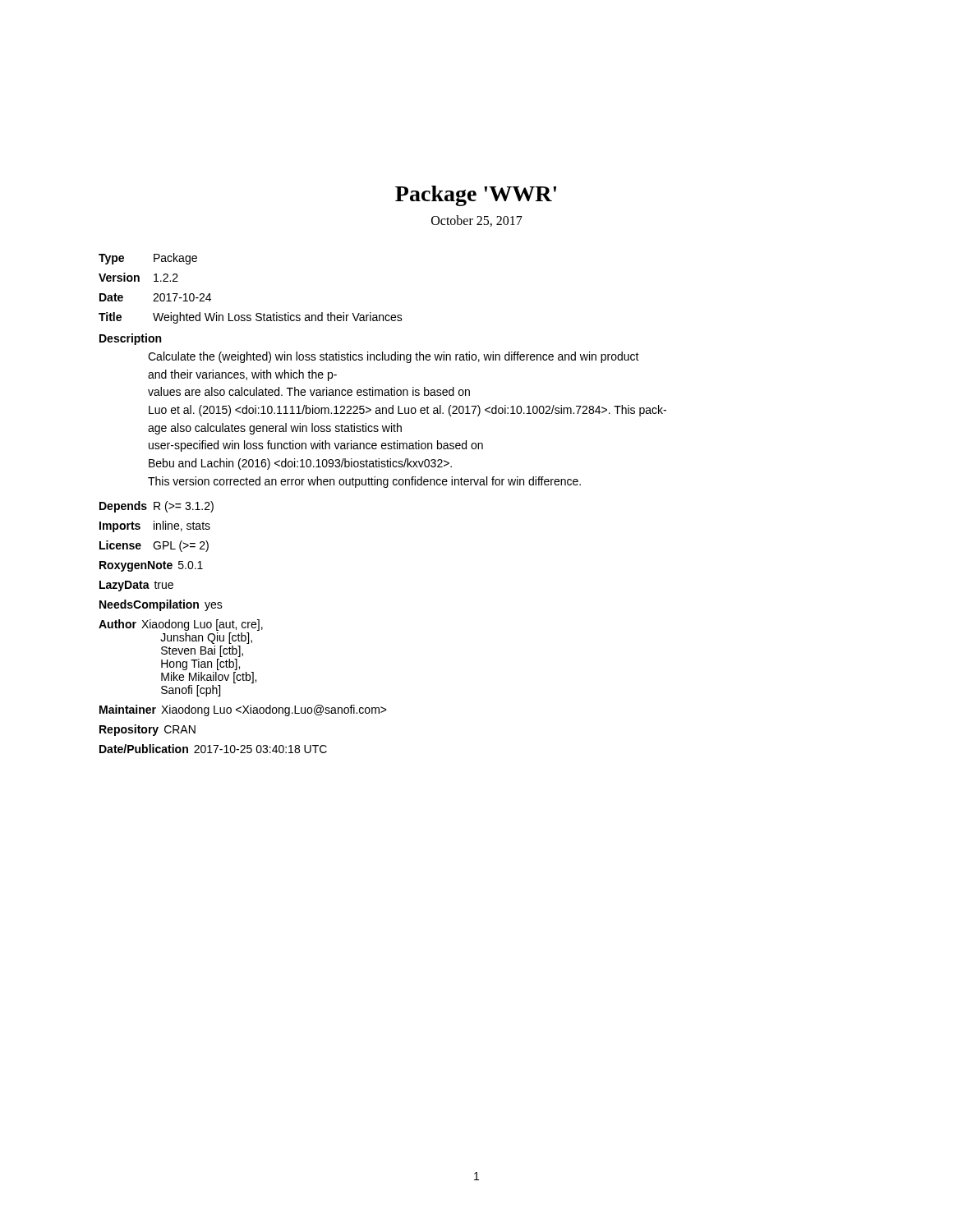Locate the text that reads "License GPL (>= 2)"
Image resolution: width=953 pixels, height=1232 pixels.
click(x=154, y=546)
